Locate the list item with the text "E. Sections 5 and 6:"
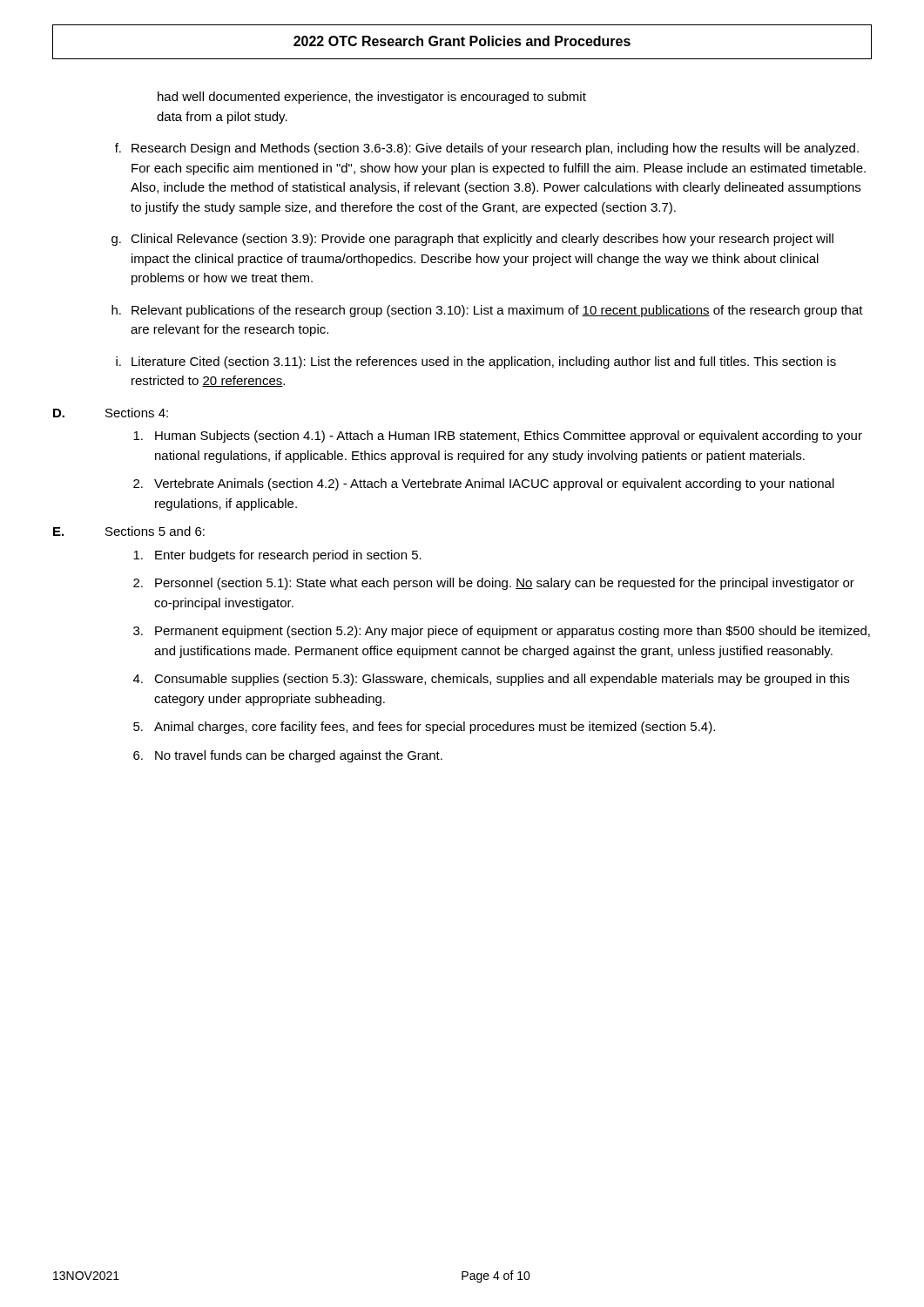Screen dimensions: 1307x924 tap(129, 531)
